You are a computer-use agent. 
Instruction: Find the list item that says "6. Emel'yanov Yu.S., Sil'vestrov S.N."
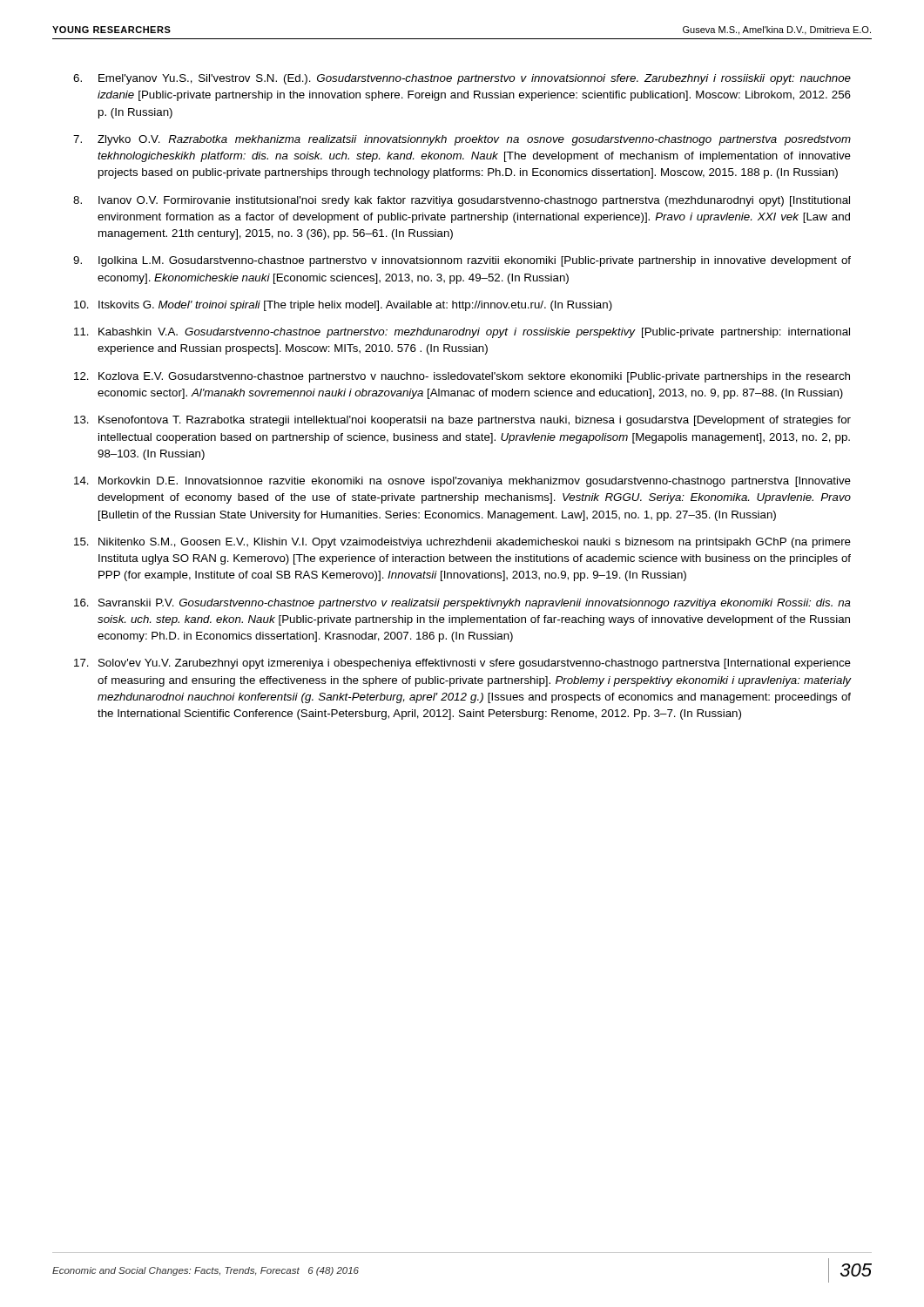click(x=462, y=95)
